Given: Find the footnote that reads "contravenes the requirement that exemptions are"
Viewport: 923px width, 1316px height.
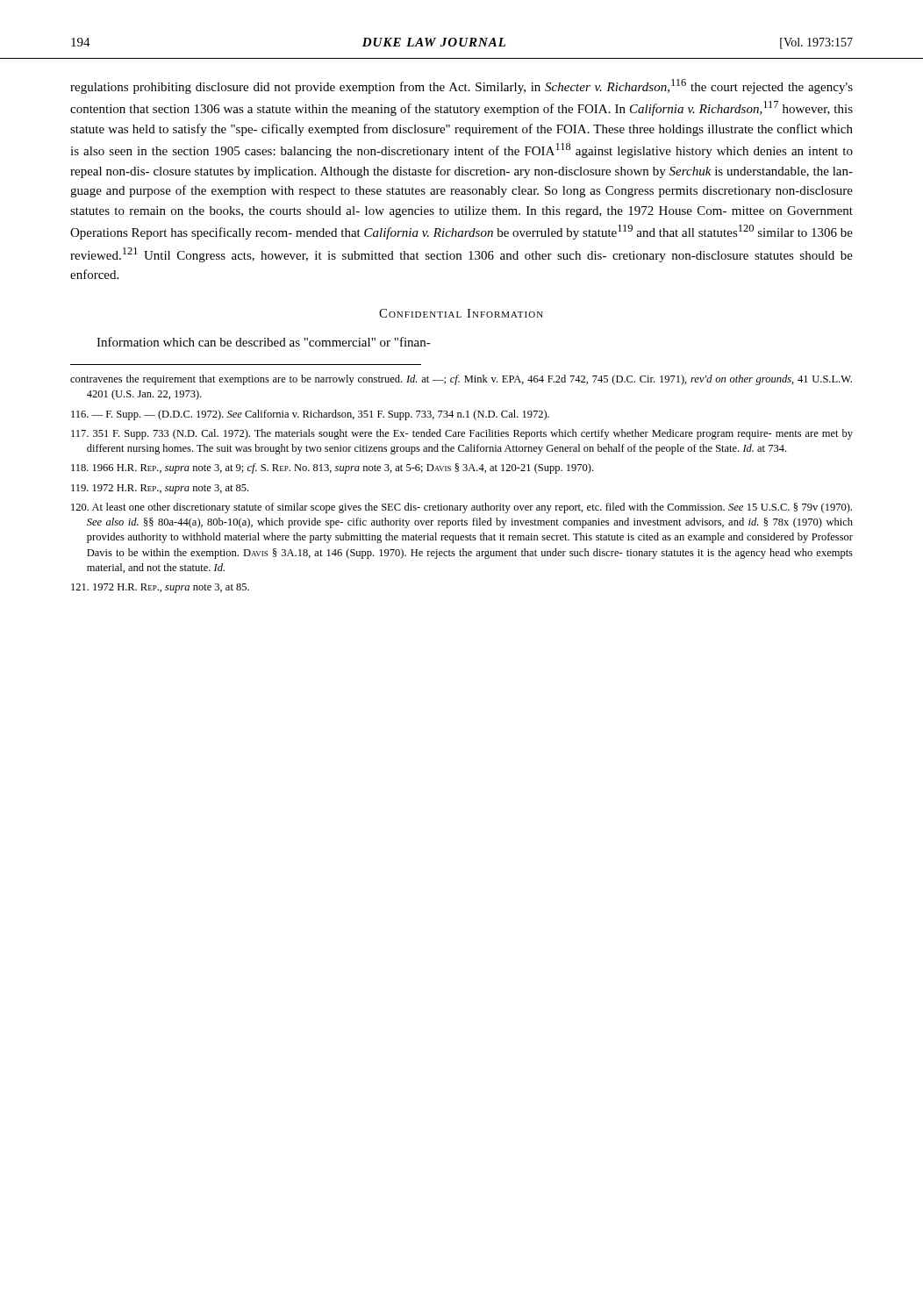Looking at the screenshot, I should [x=470, y=387].
